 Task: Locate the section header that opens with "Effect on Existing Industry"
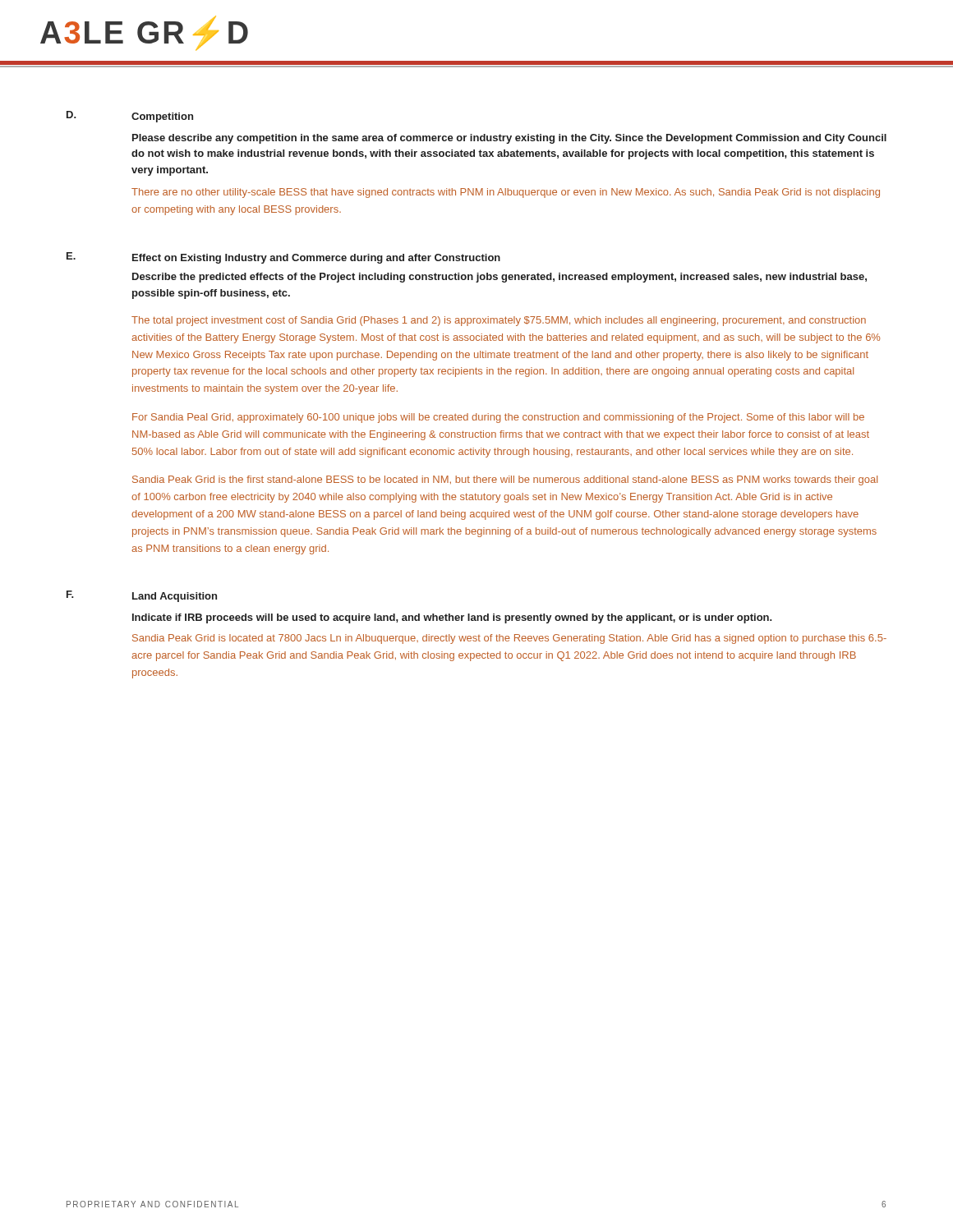(x=316, y=257)
